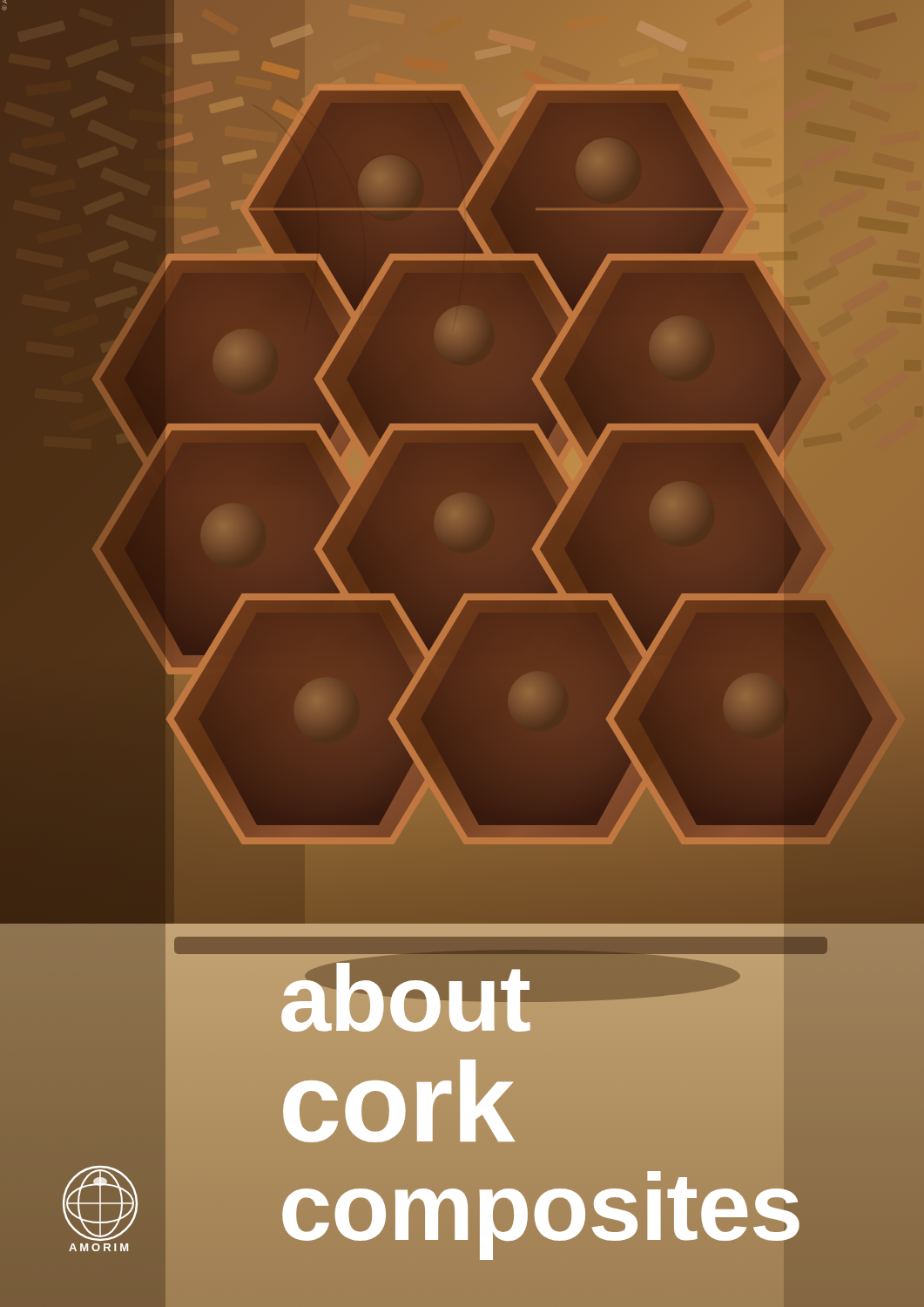Find the text block starting "about cork composites"

pyautogui.click(x=601, y=1103)
